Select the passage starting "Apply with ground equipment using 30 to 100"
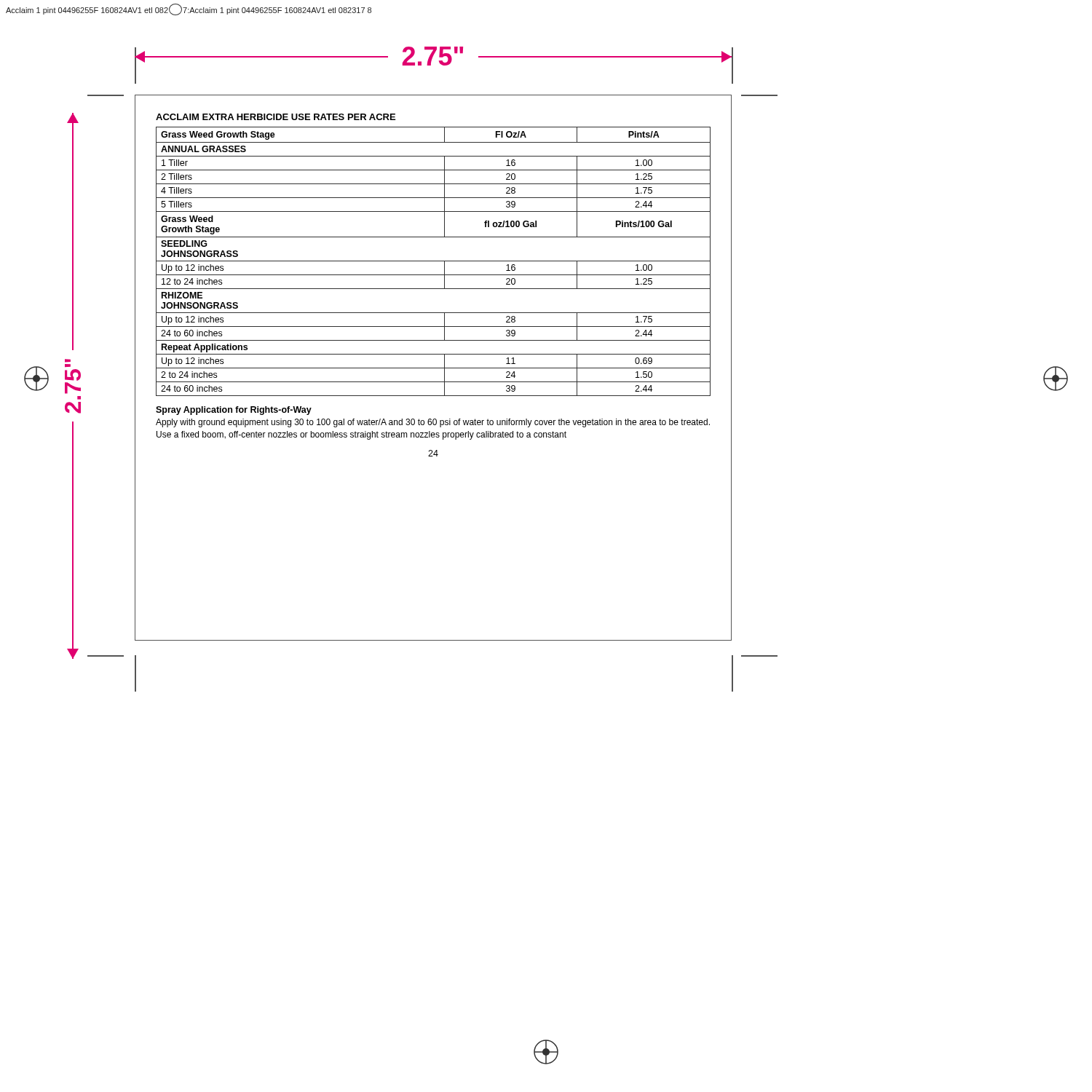 click(x=433, y=428)
